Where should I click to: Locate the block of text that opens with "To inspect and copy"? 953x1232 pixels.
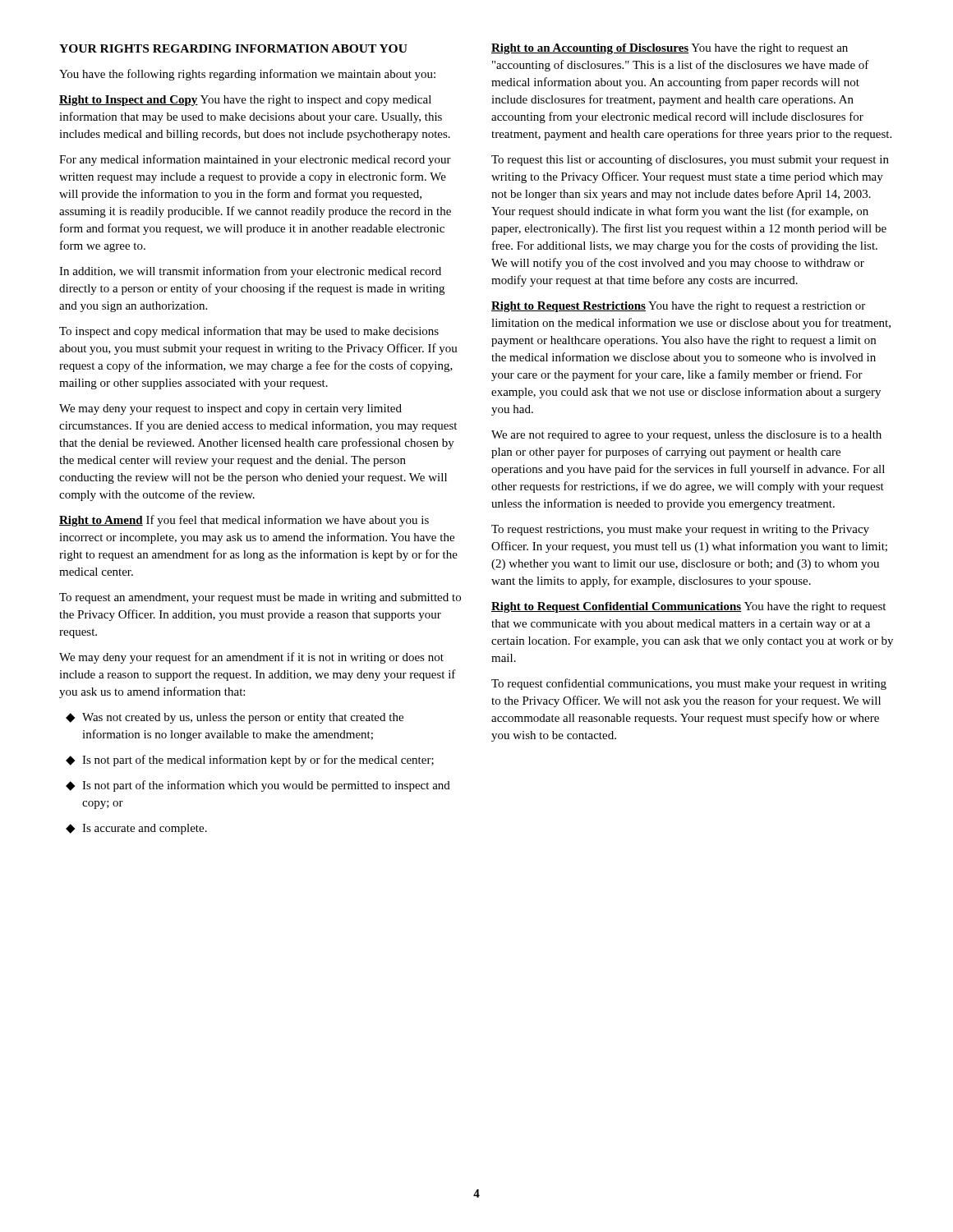[260, 357]
